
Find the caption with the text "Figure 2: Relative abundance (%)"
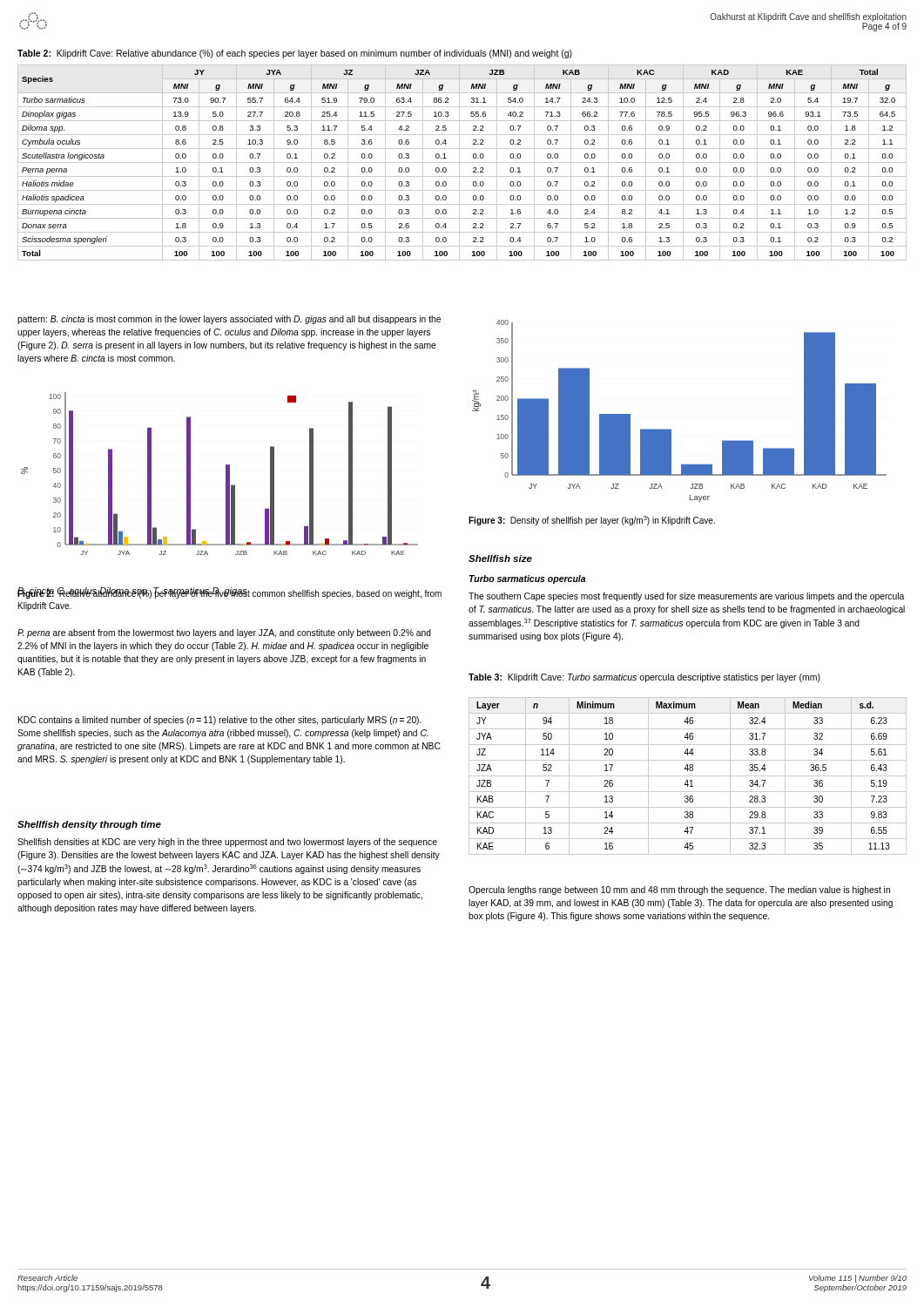coord(230,600)
